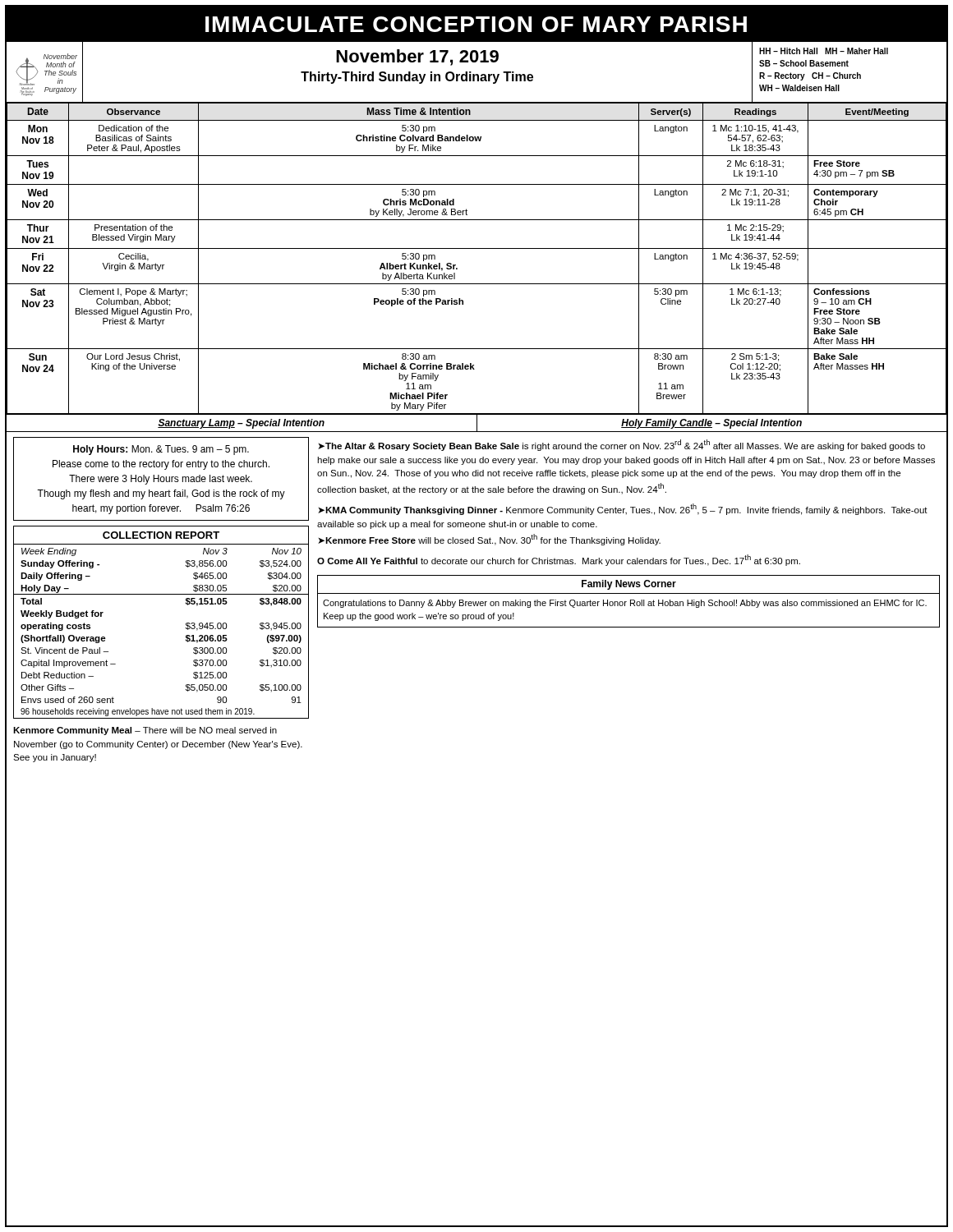Where does it say "IMMACULATE CONCEPTION OF MARY PARISH"?
Screen dimensions: 1232x953
(x=476, y=24)
